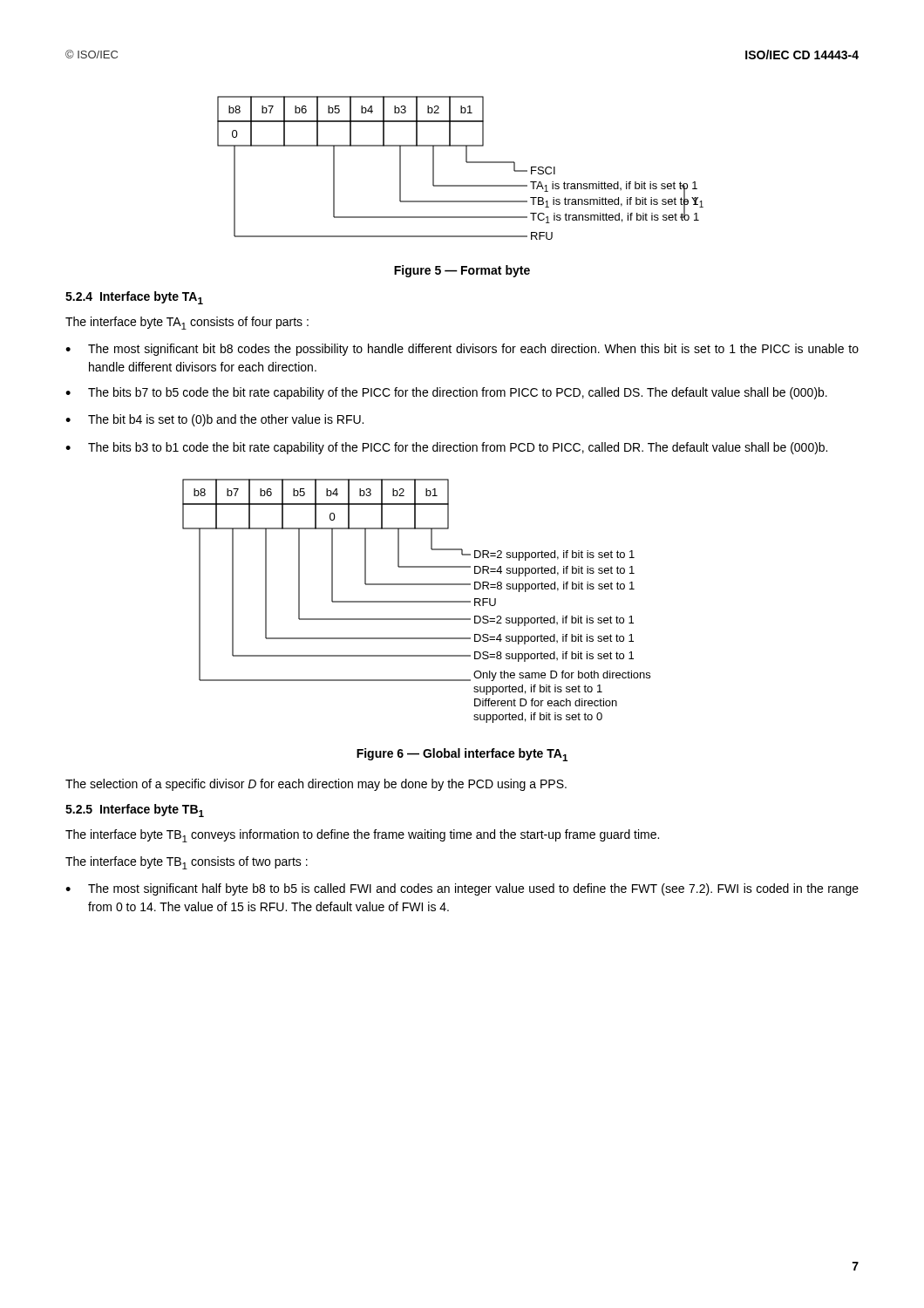
Task: Click on the caption that reads "Figure 6 — Global interface"
Action: pyautogui.click(x=462, y=755)
